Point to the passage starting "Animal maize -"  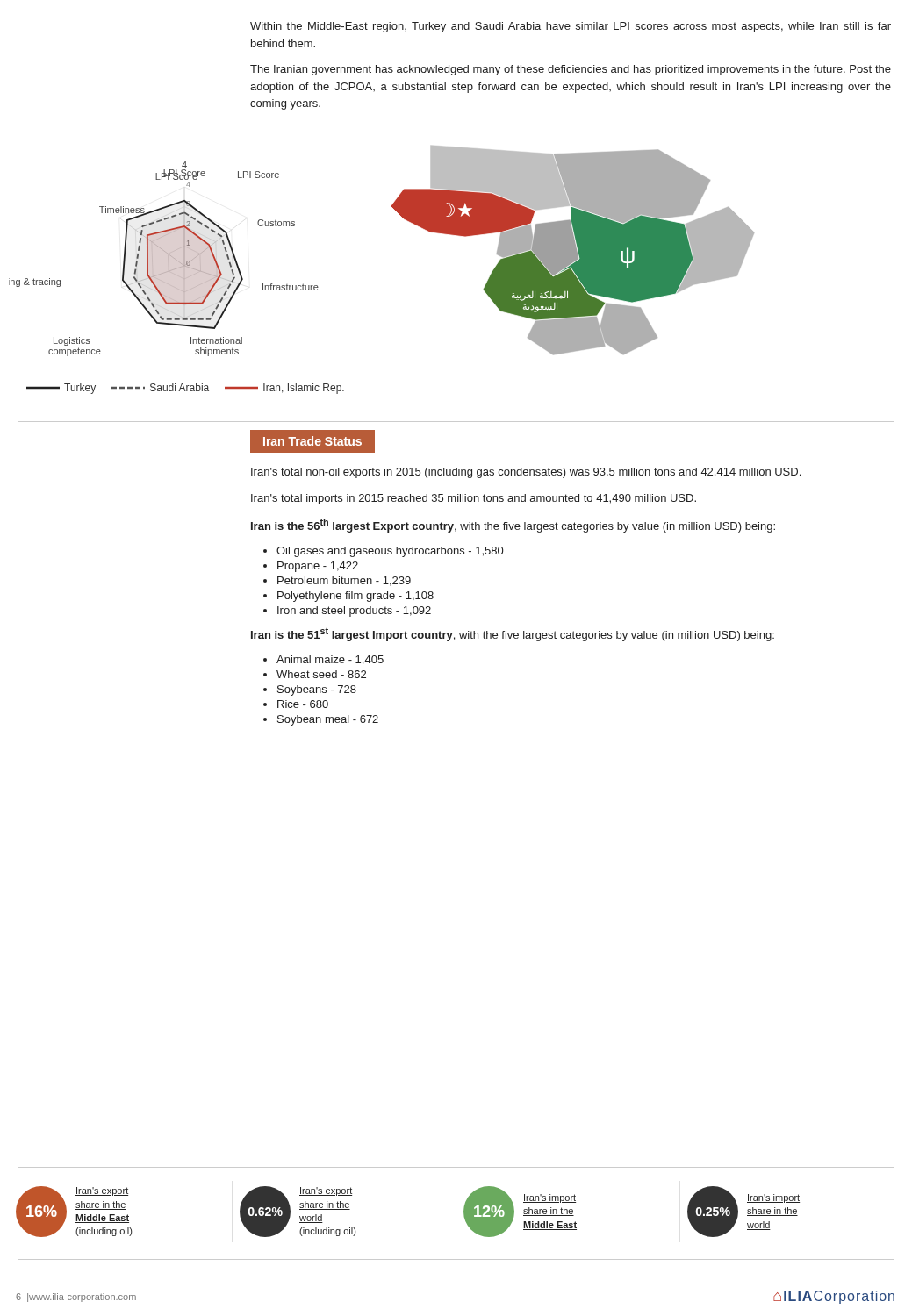(330, 660)
